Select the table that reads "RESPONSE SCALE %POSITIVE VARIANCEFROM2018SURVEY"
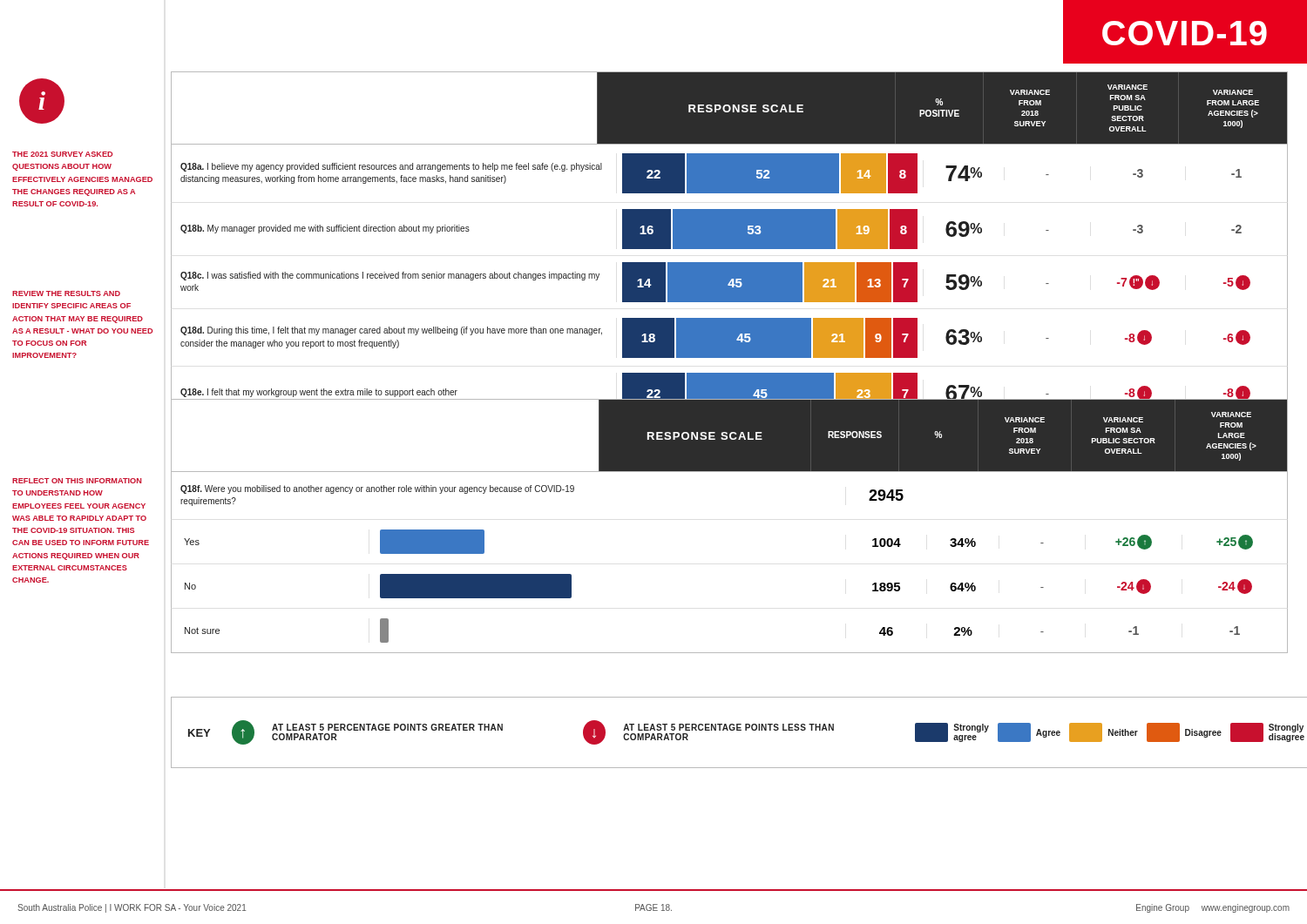Image resolution: width=1307 pixels, height=924 pixels. 729,246
